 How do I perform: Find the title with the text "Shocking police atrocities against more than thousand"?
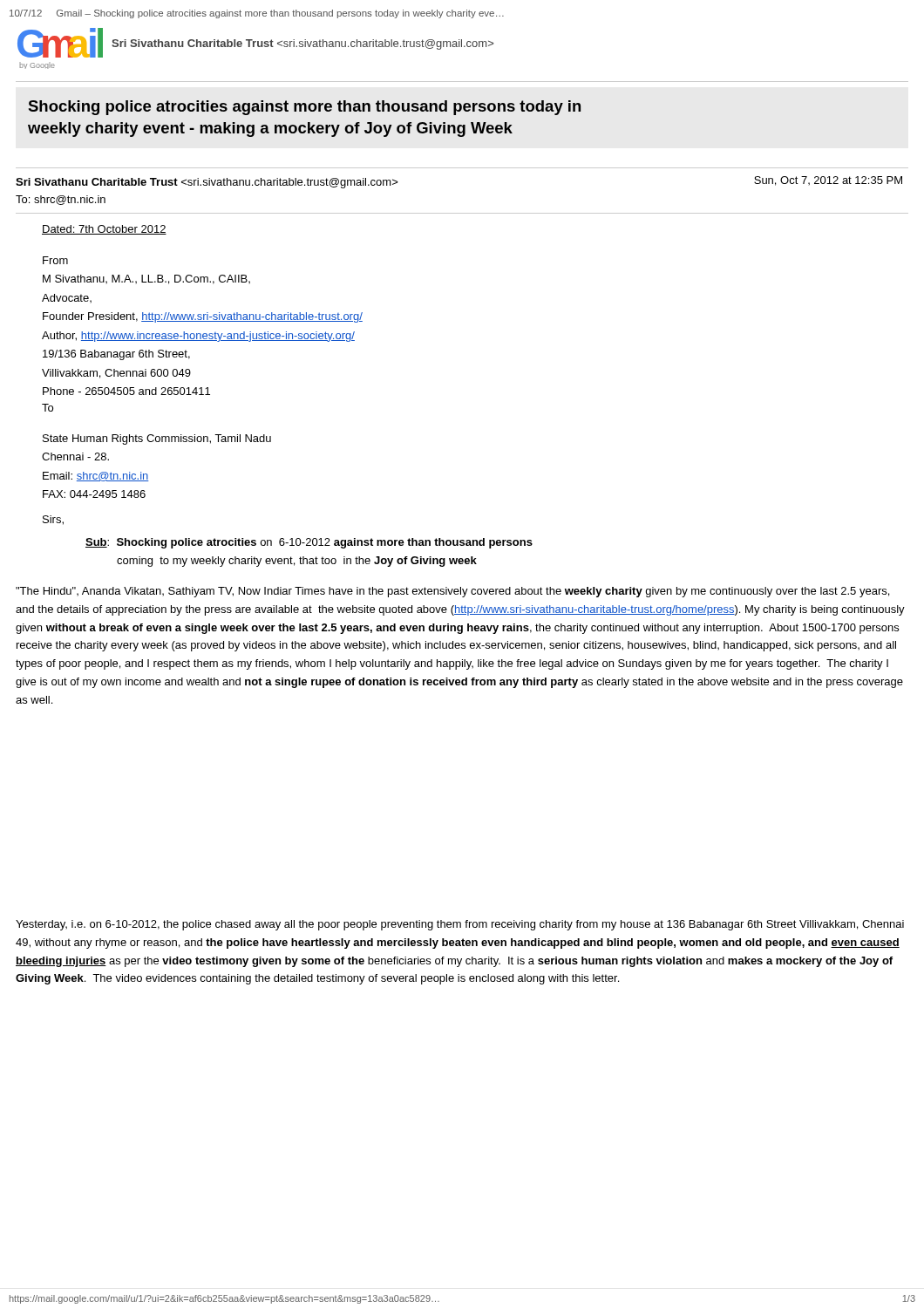coord(305,117)
